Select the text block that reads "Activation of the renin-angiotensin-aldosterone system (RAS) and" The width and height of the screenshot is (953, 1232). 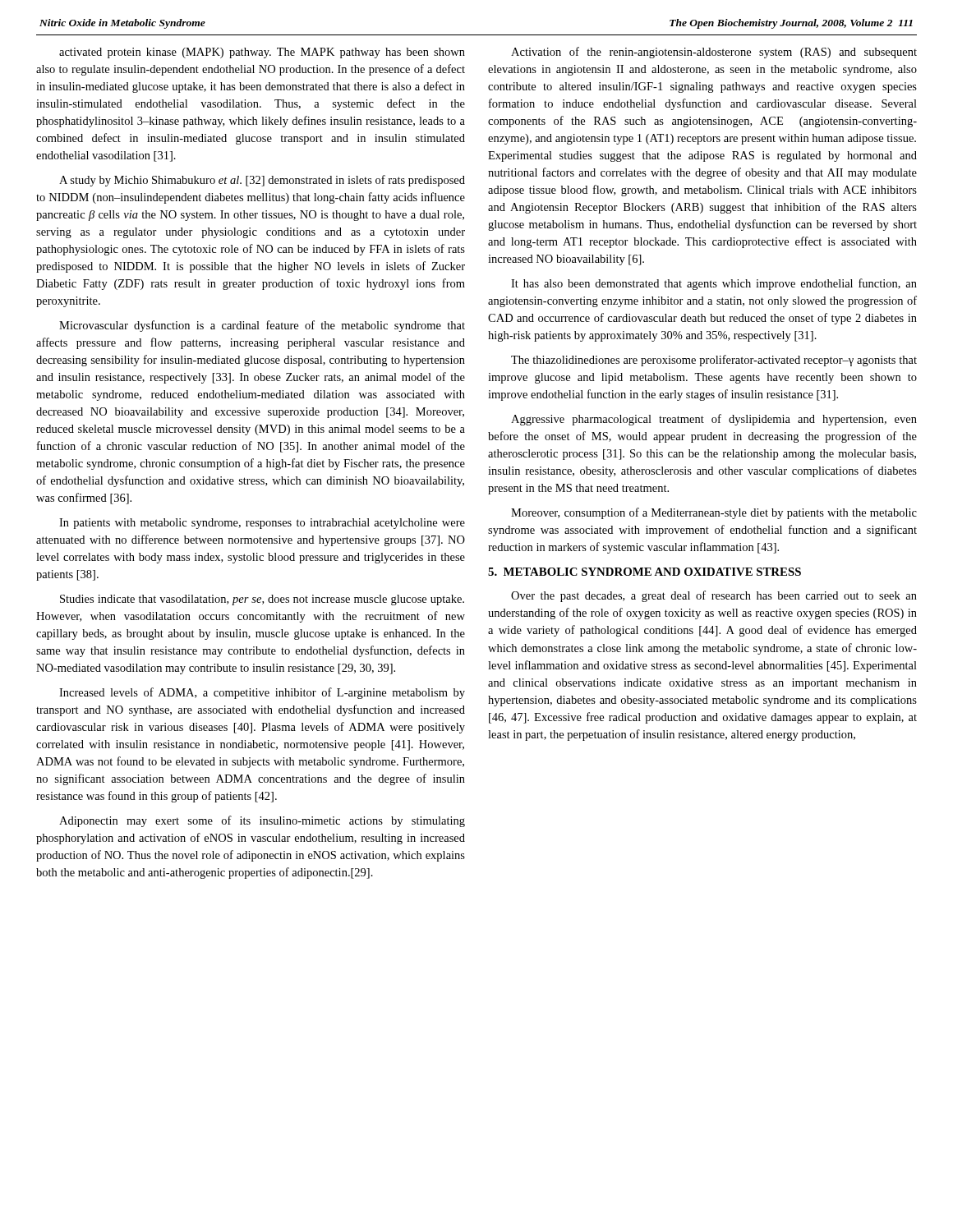pyautogui.click(x=702, y=155)
